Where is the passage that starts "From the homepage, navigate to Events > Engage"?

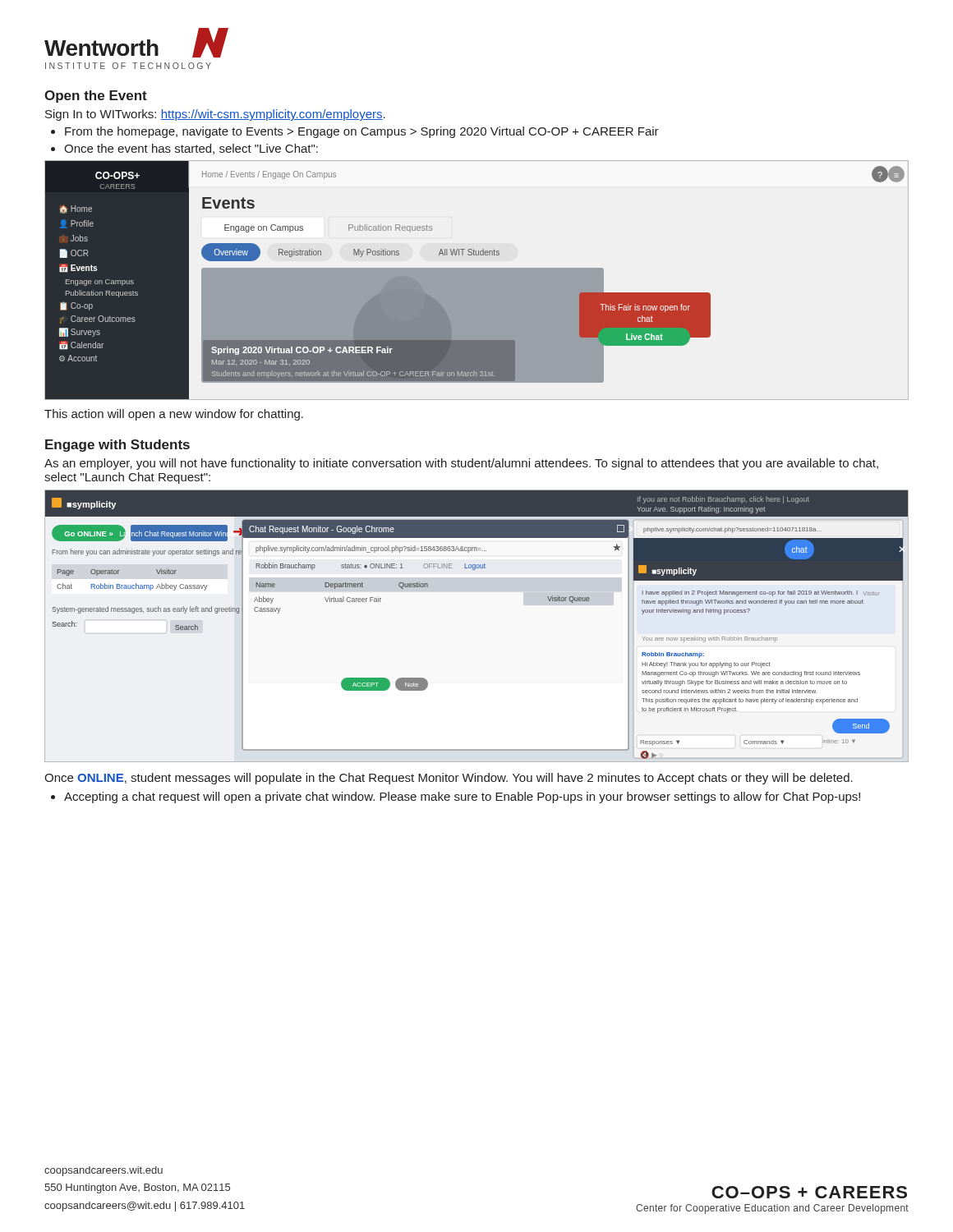click(x=361, y=131)
